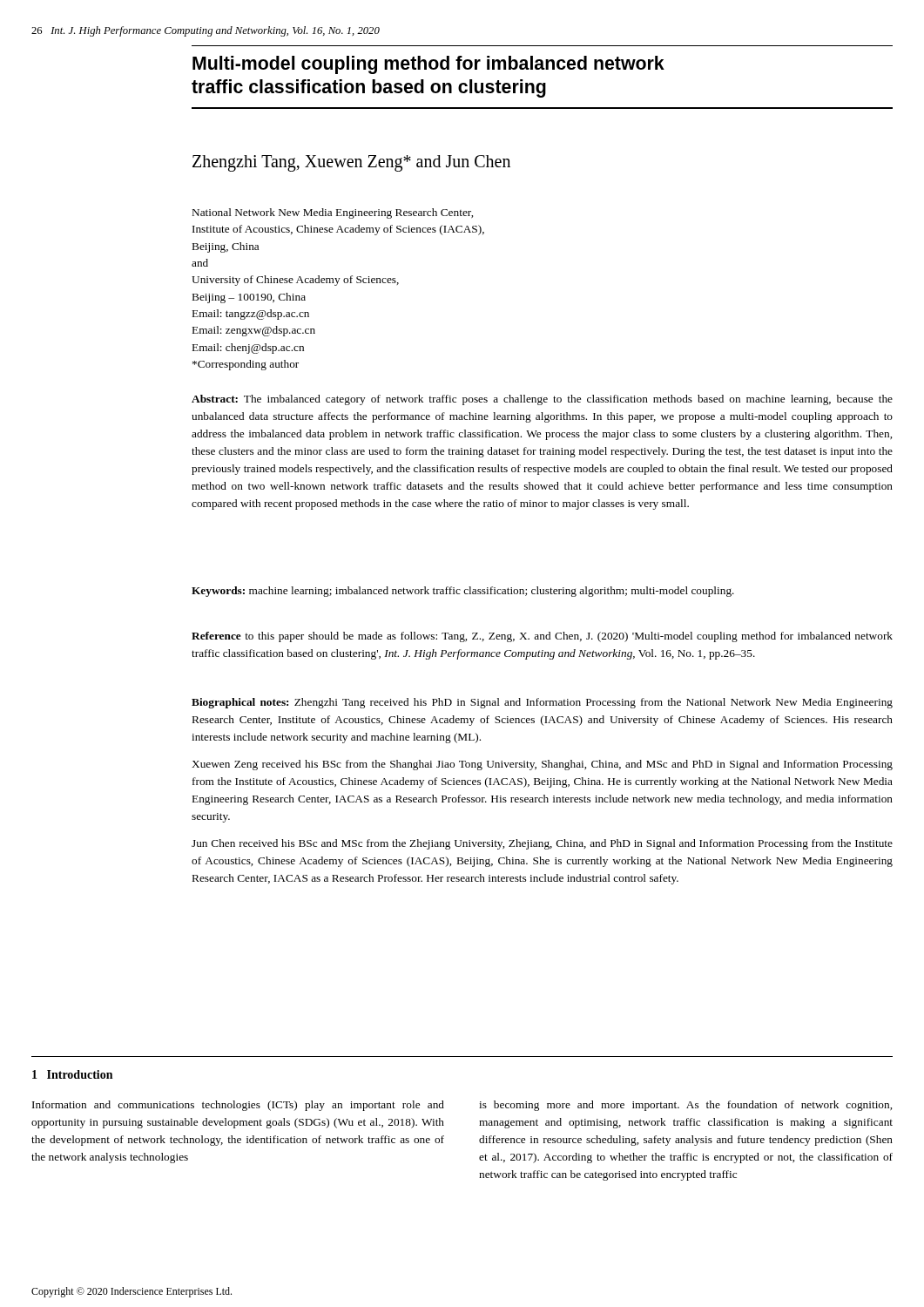Image resolution: width=924 pixels, height=1307 pixels.
Task: Find the title
Action: click(x=542, y=75)
